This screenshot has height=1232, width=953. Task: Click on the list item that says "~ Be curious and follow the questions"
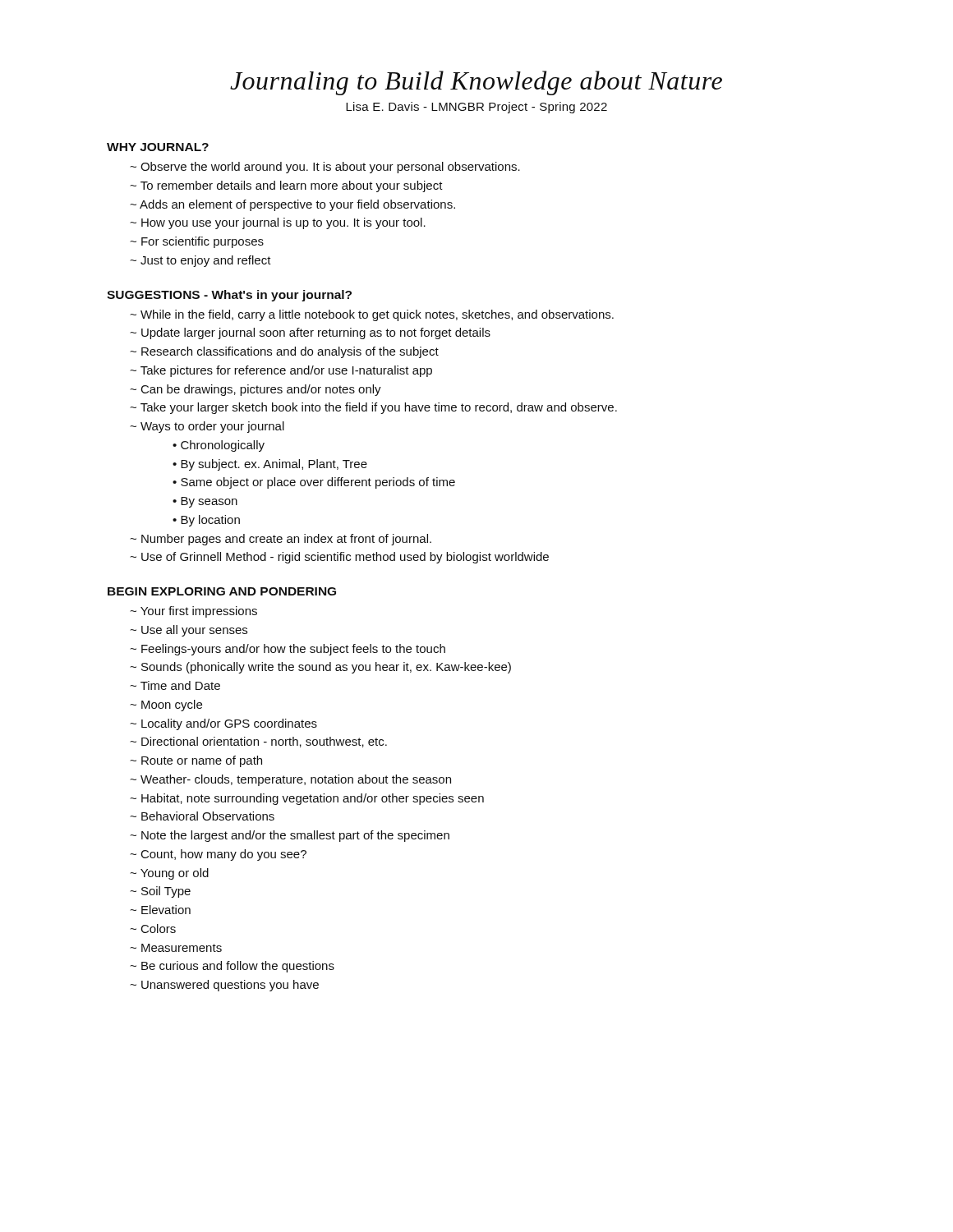[232, 967]
